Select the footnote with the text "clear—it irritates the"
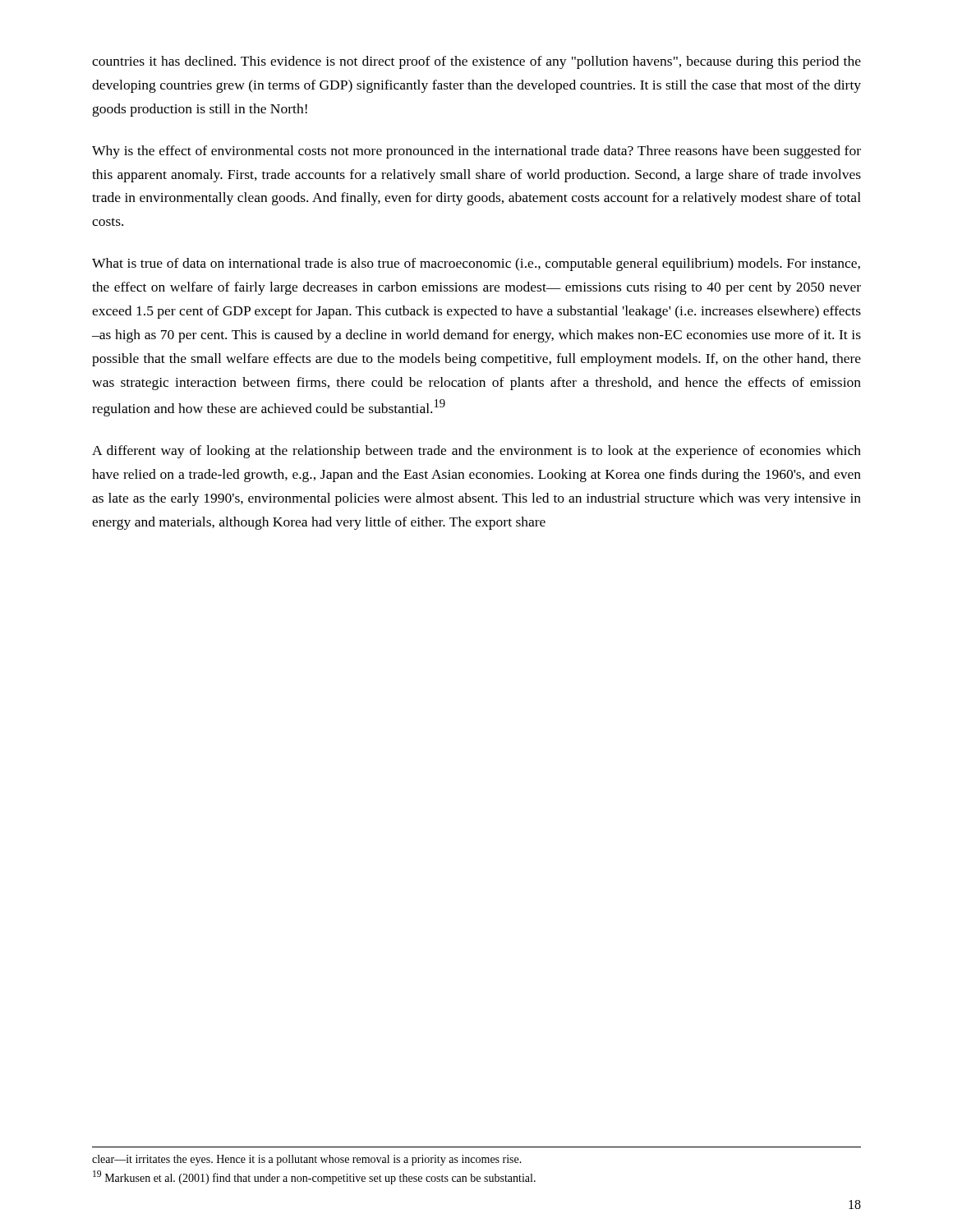This screenshot has height=1232, width=953. (314, 1168)
